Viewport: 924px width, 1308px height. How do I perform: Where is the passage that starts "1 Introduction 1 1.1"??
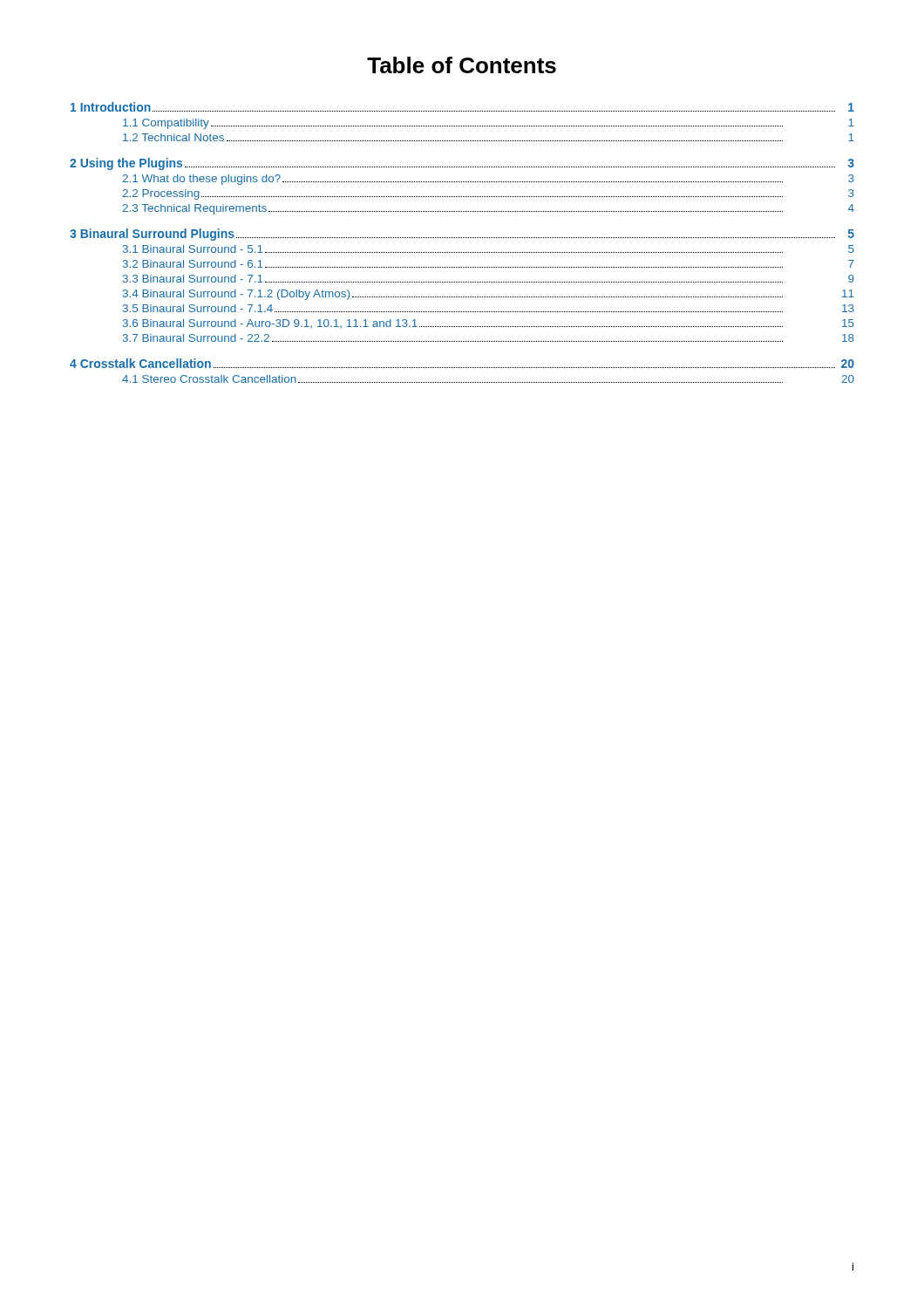pyautogui.click(x=462, y=122)
